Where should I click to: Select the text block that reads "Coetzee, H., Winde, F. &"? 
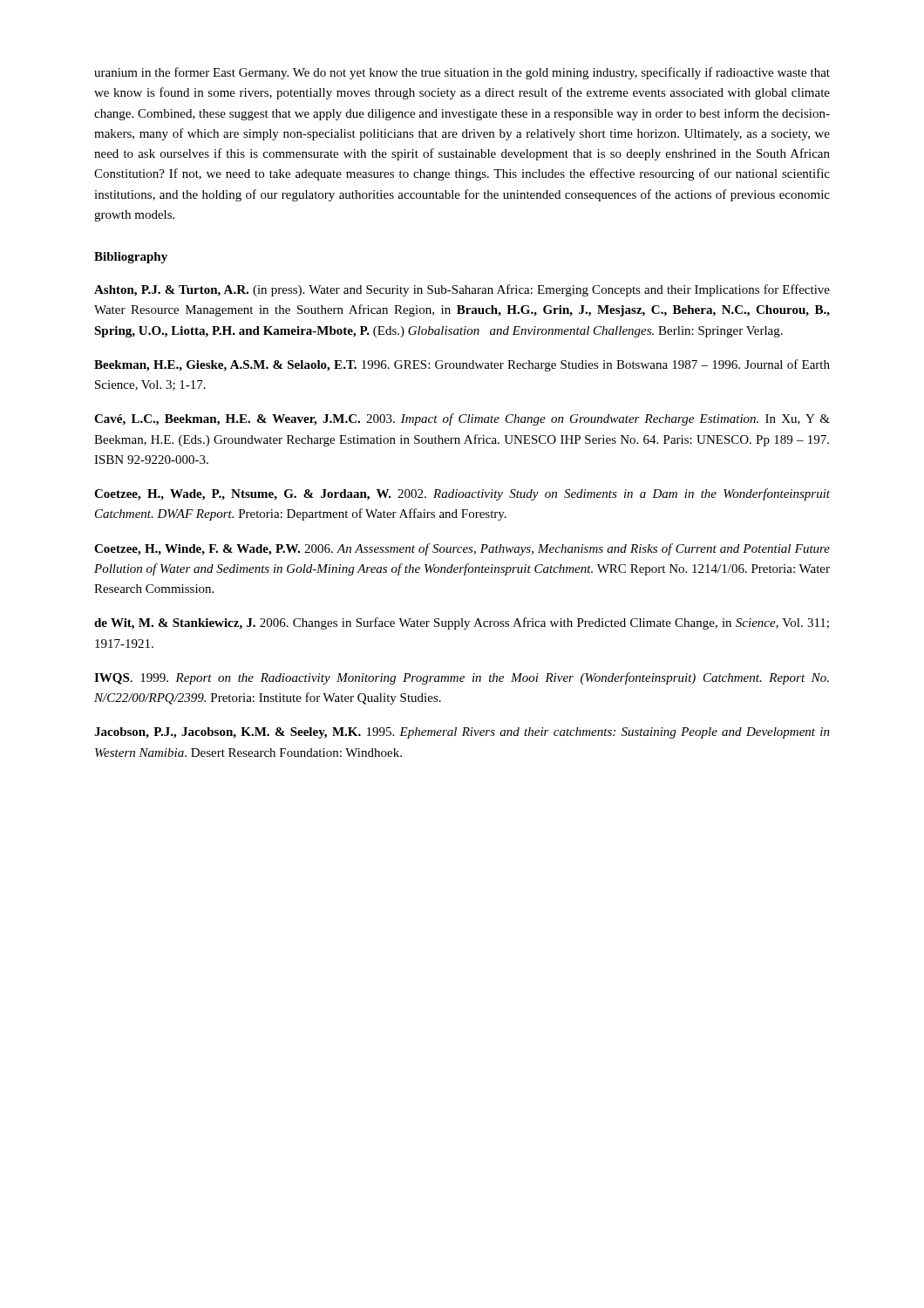coord(462,568)
